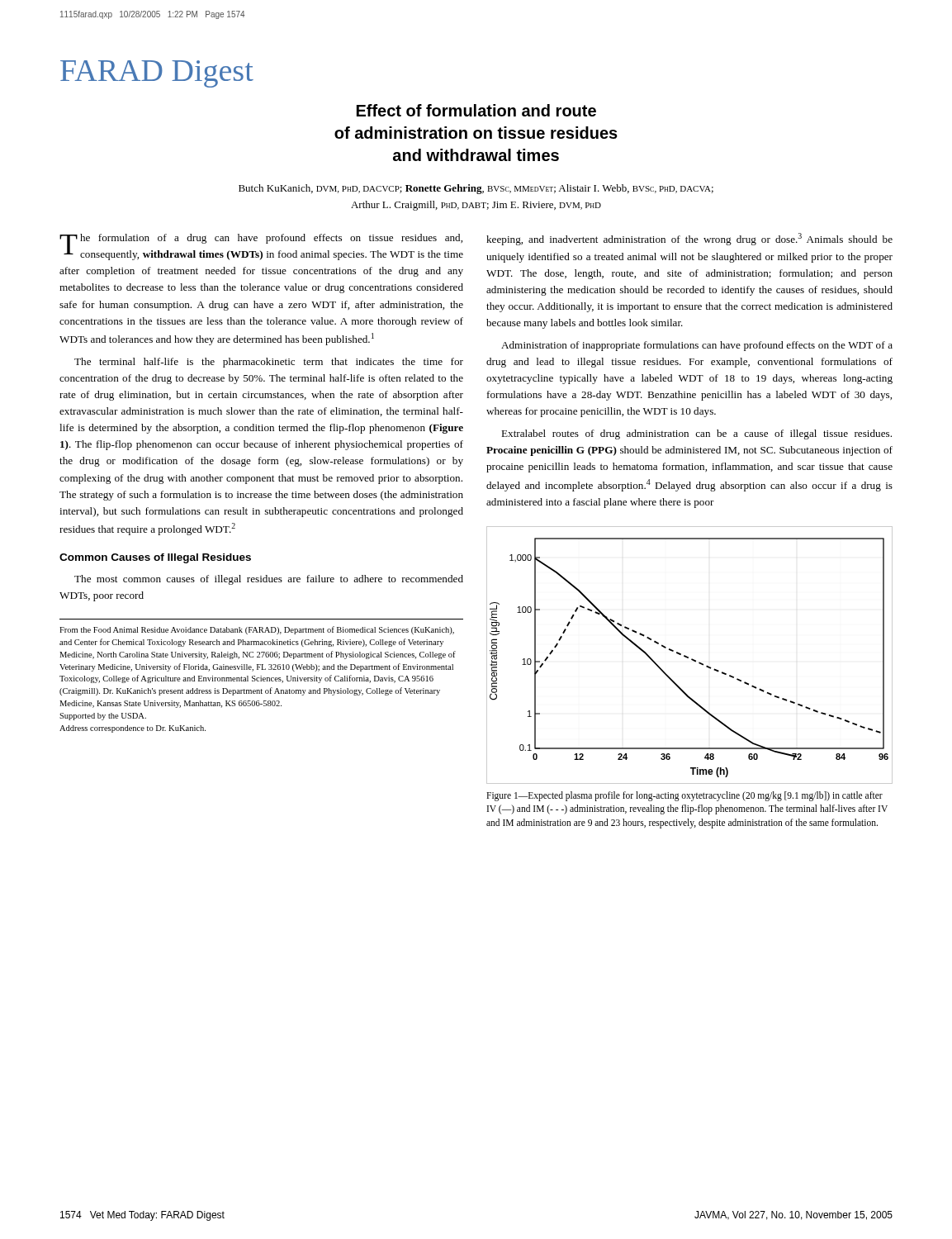
Task: Locate the continuous plot
Action: [689, 655]
